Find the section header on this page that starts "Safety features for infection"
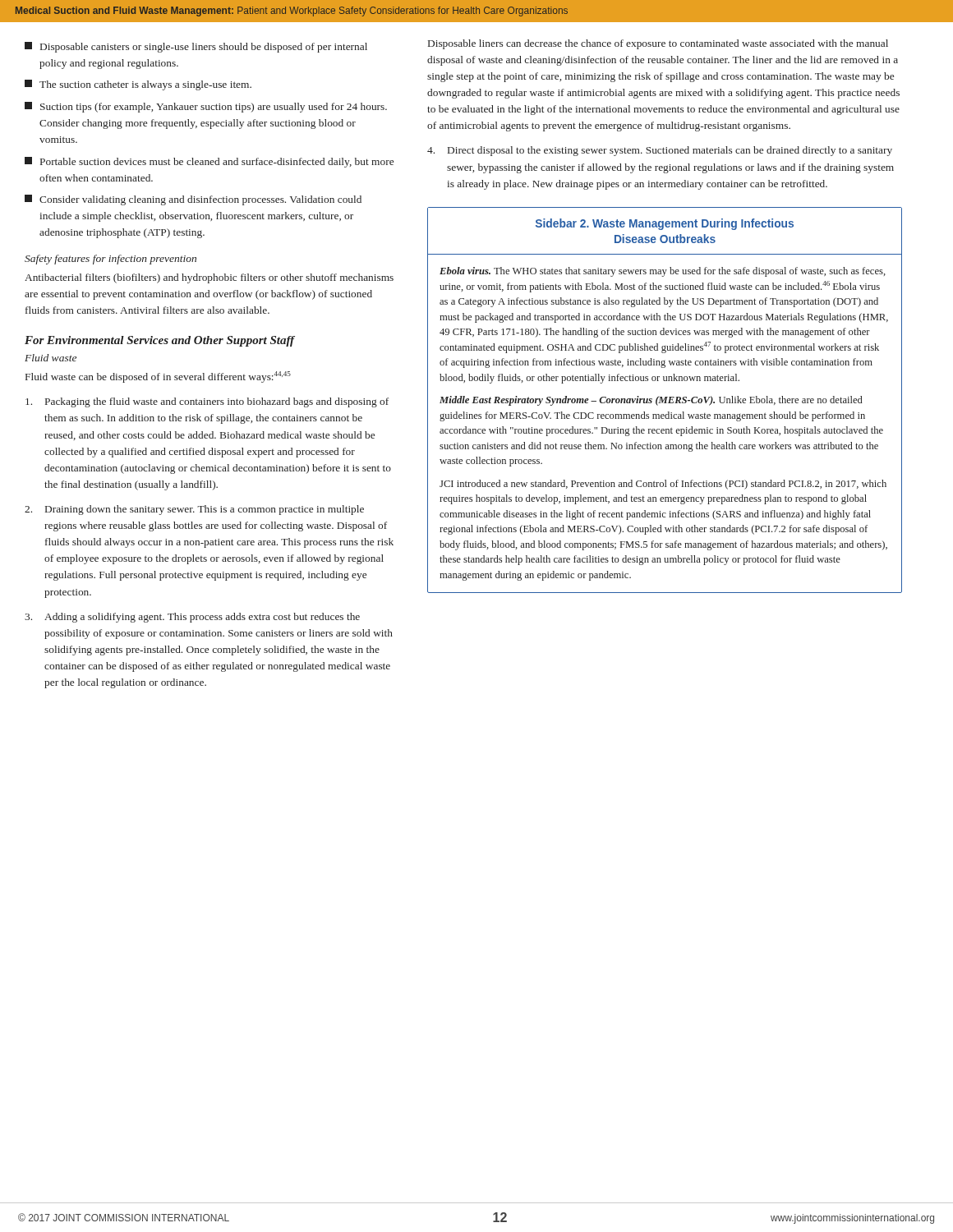 (x=110, y=260)
